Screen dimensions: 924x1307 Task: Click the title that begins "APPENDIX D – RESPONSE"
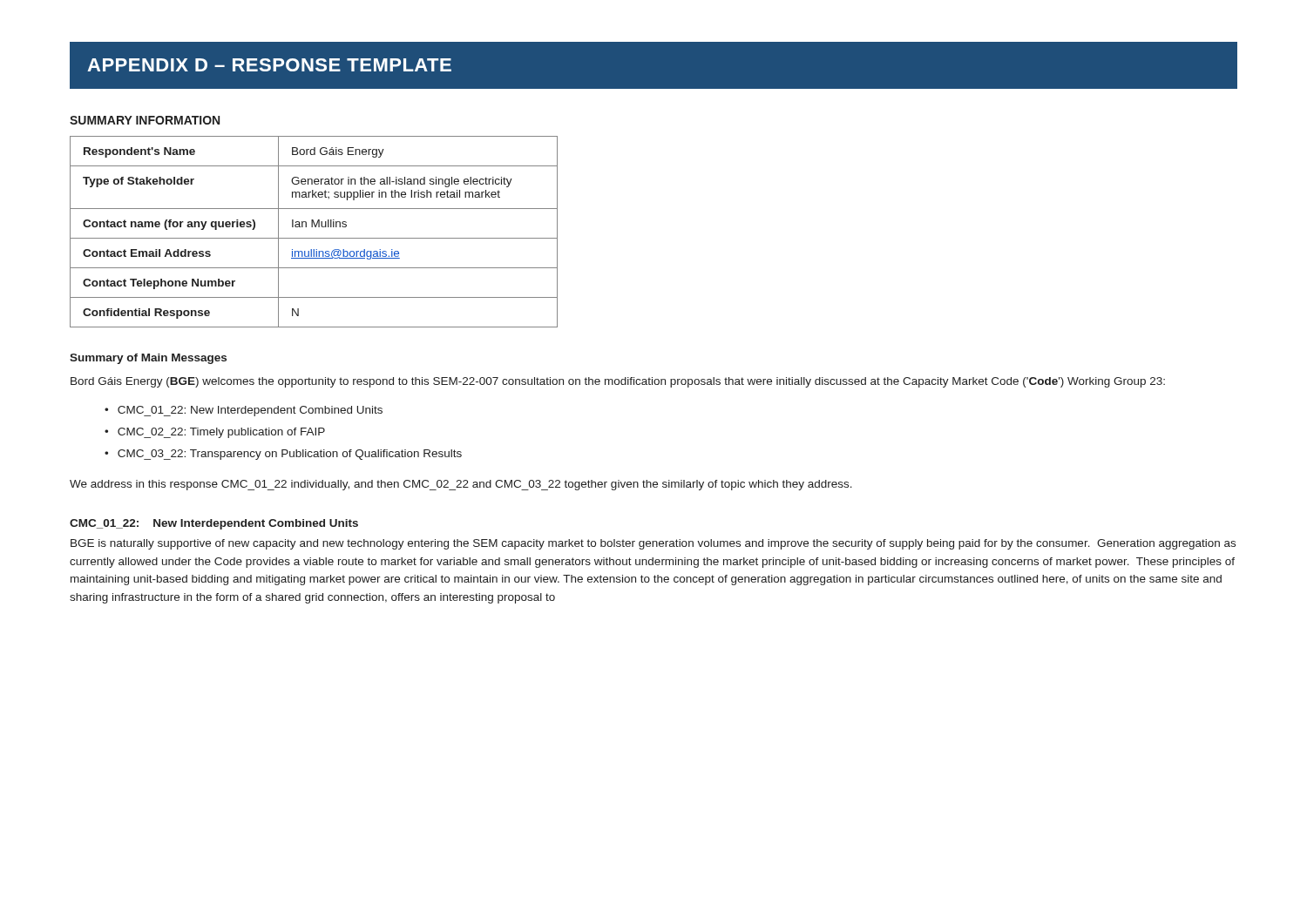click(x=654, y=65)
